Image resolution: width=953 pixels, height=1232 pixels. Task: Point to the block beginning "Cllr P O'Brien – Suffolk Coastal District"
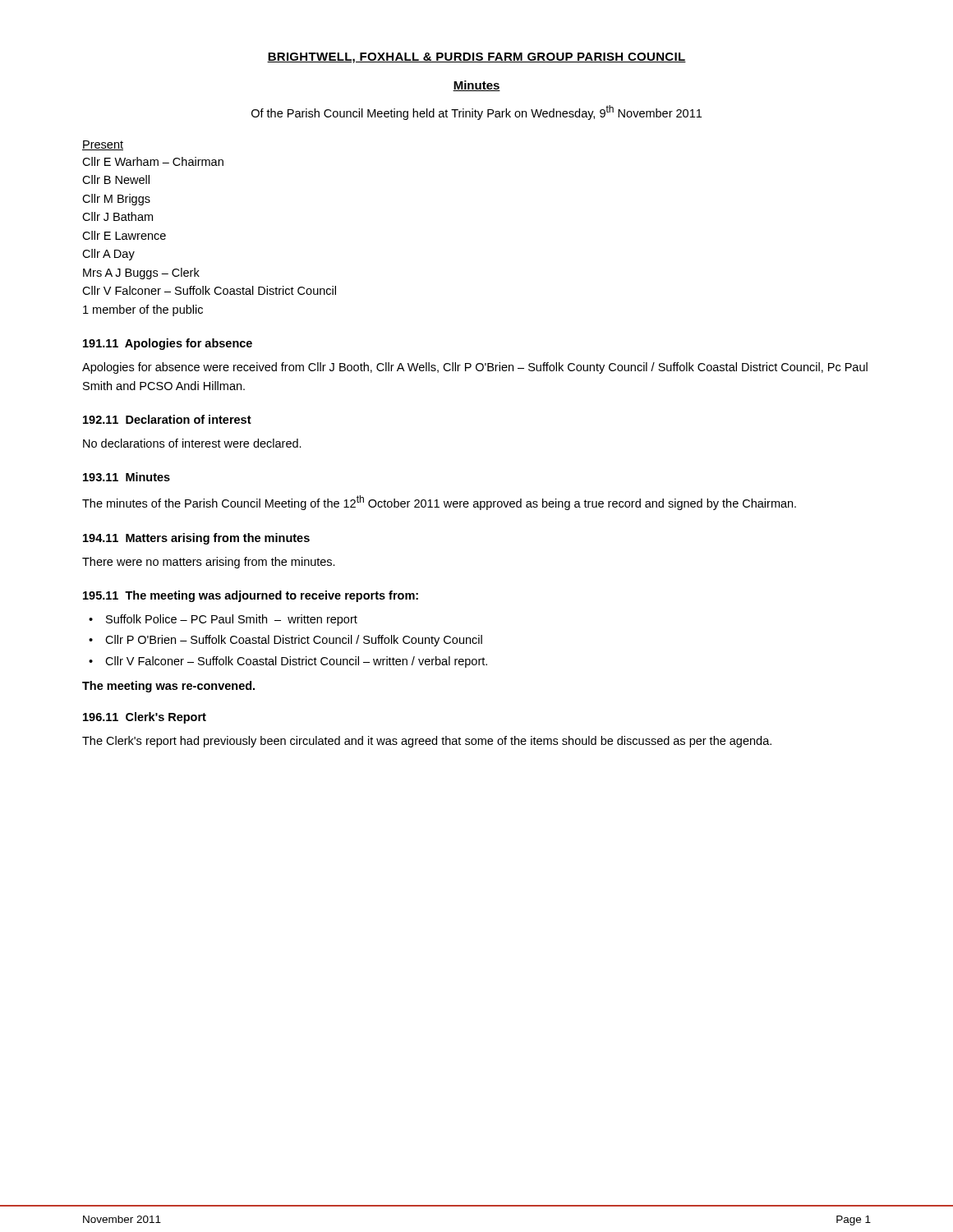294,640
